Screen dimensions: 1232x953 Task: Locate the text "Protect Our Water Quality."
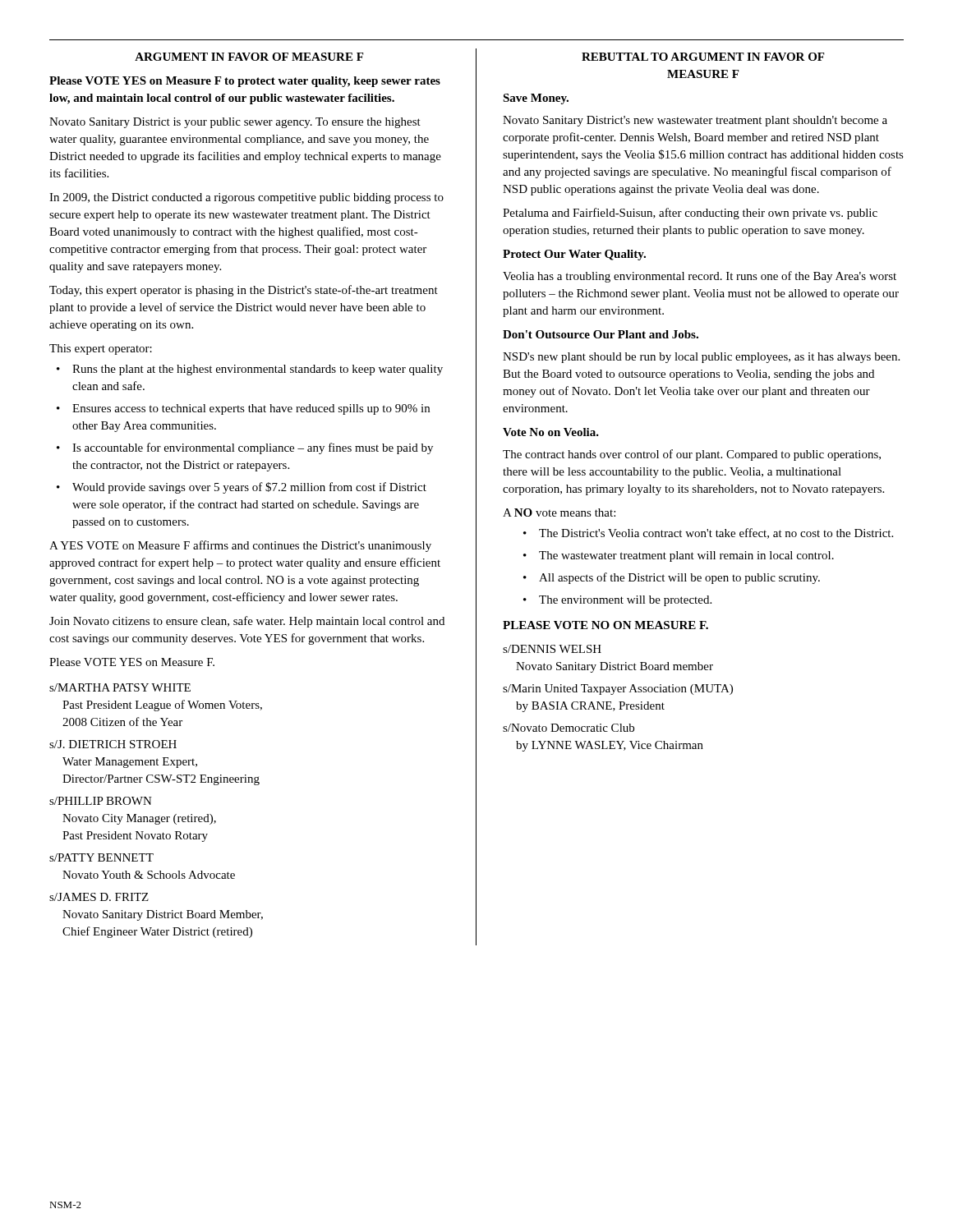[x=575, y=254]
